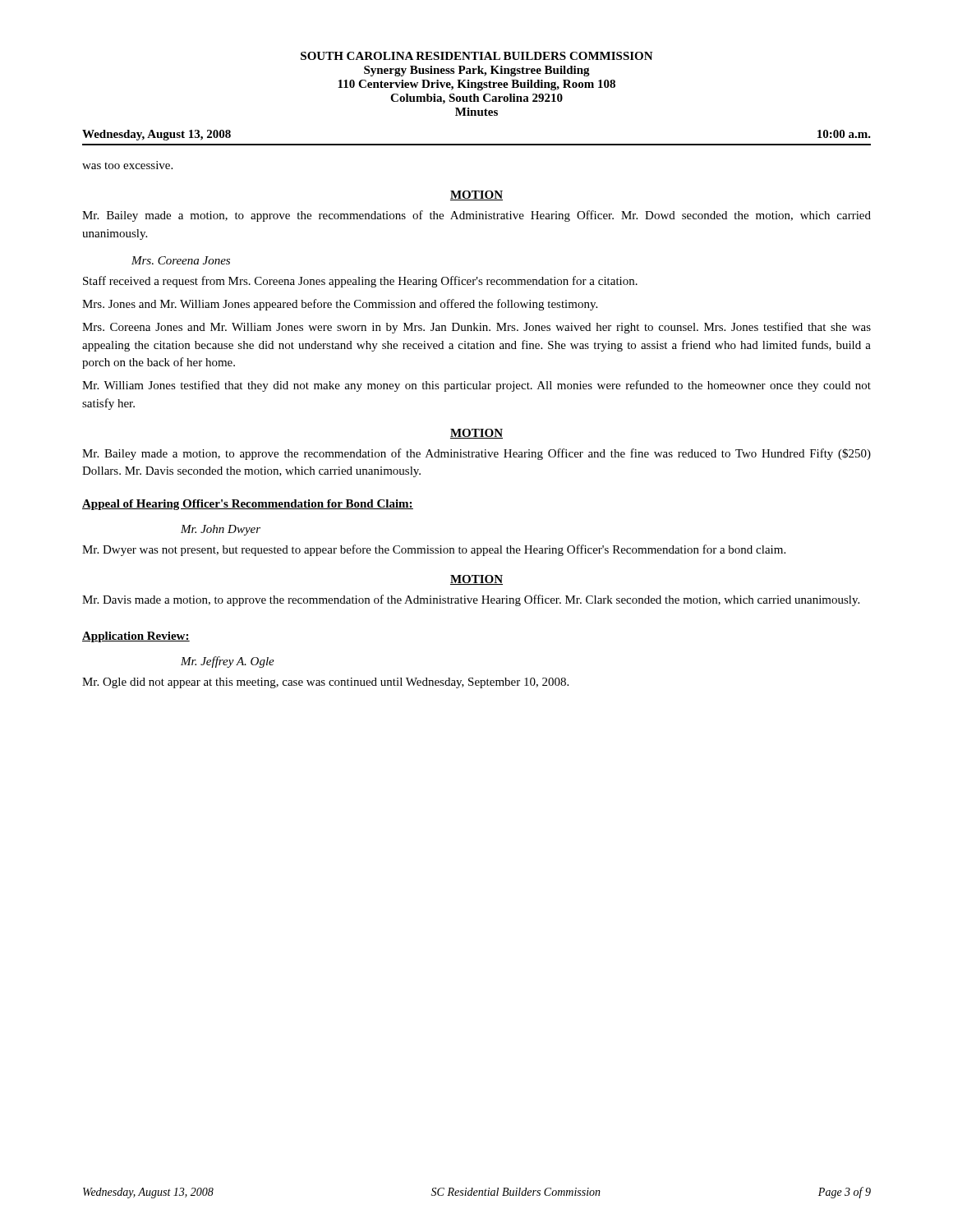Find "Mr. John Dwyer" on this page

click(221, 529)
